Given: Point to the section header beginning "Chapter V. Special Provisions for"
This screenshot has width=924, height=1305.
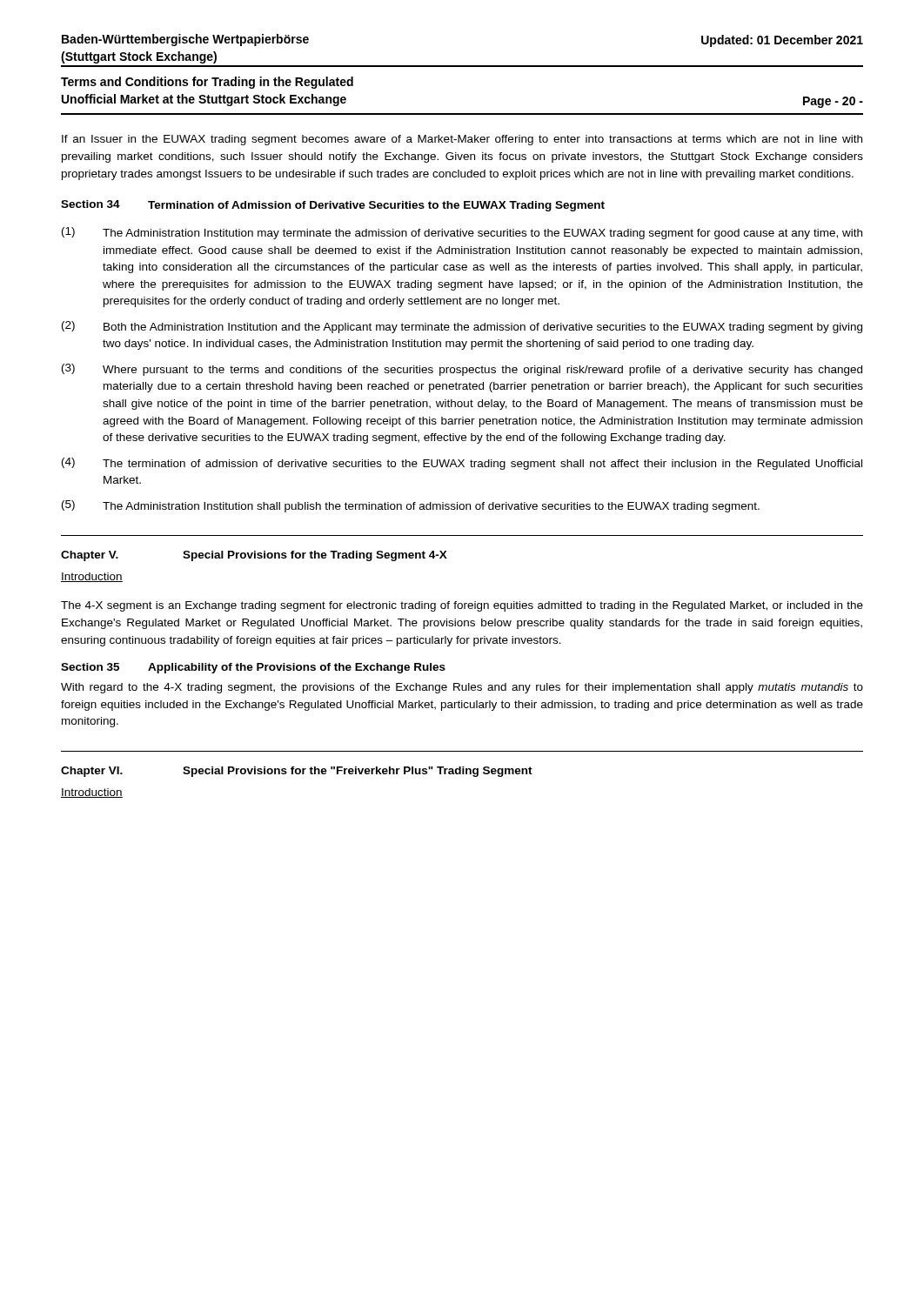Looking at the screenshot, I should 254,555.
